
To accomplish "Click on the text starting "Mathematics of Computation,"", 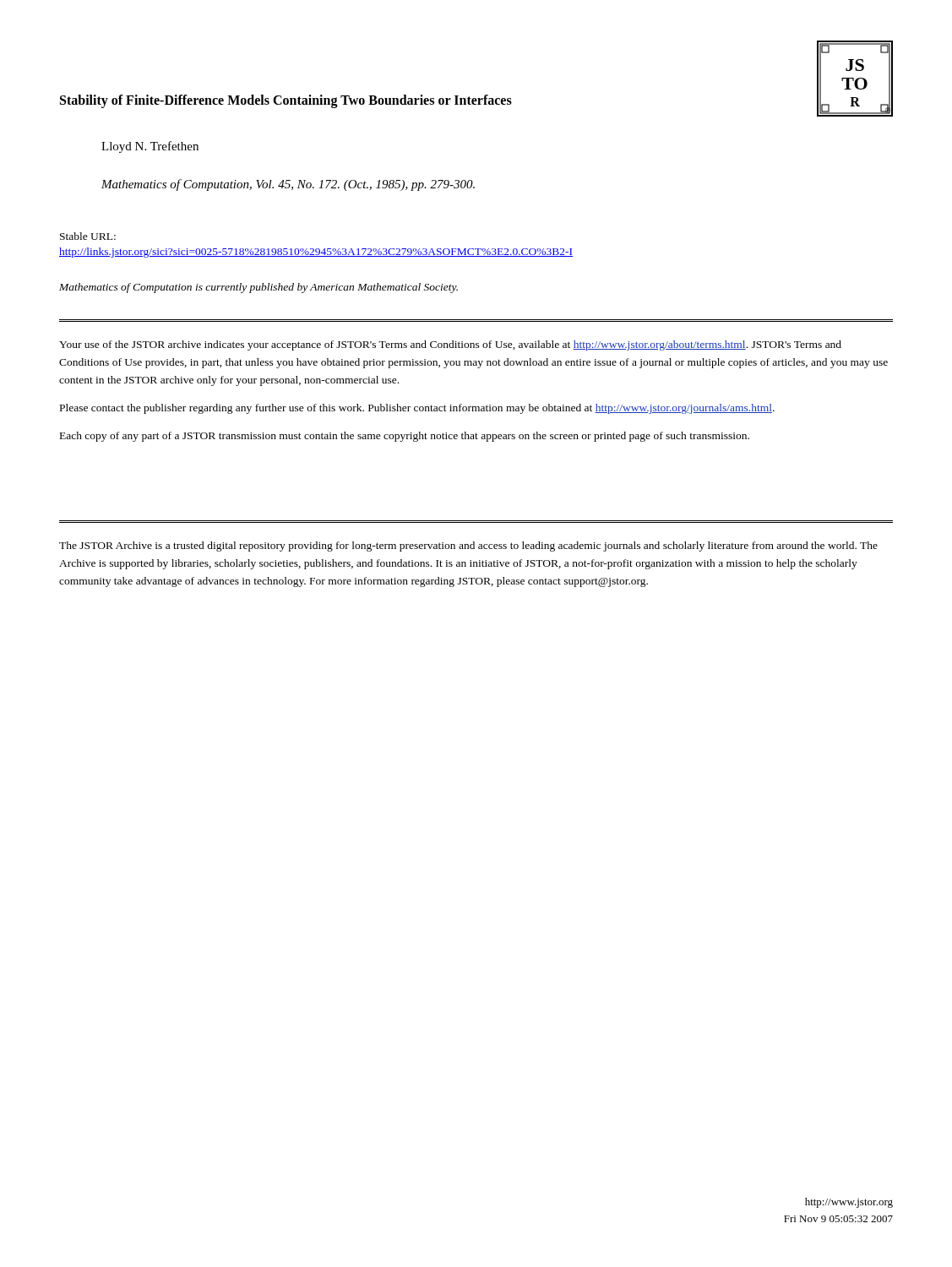I will 289,184.
